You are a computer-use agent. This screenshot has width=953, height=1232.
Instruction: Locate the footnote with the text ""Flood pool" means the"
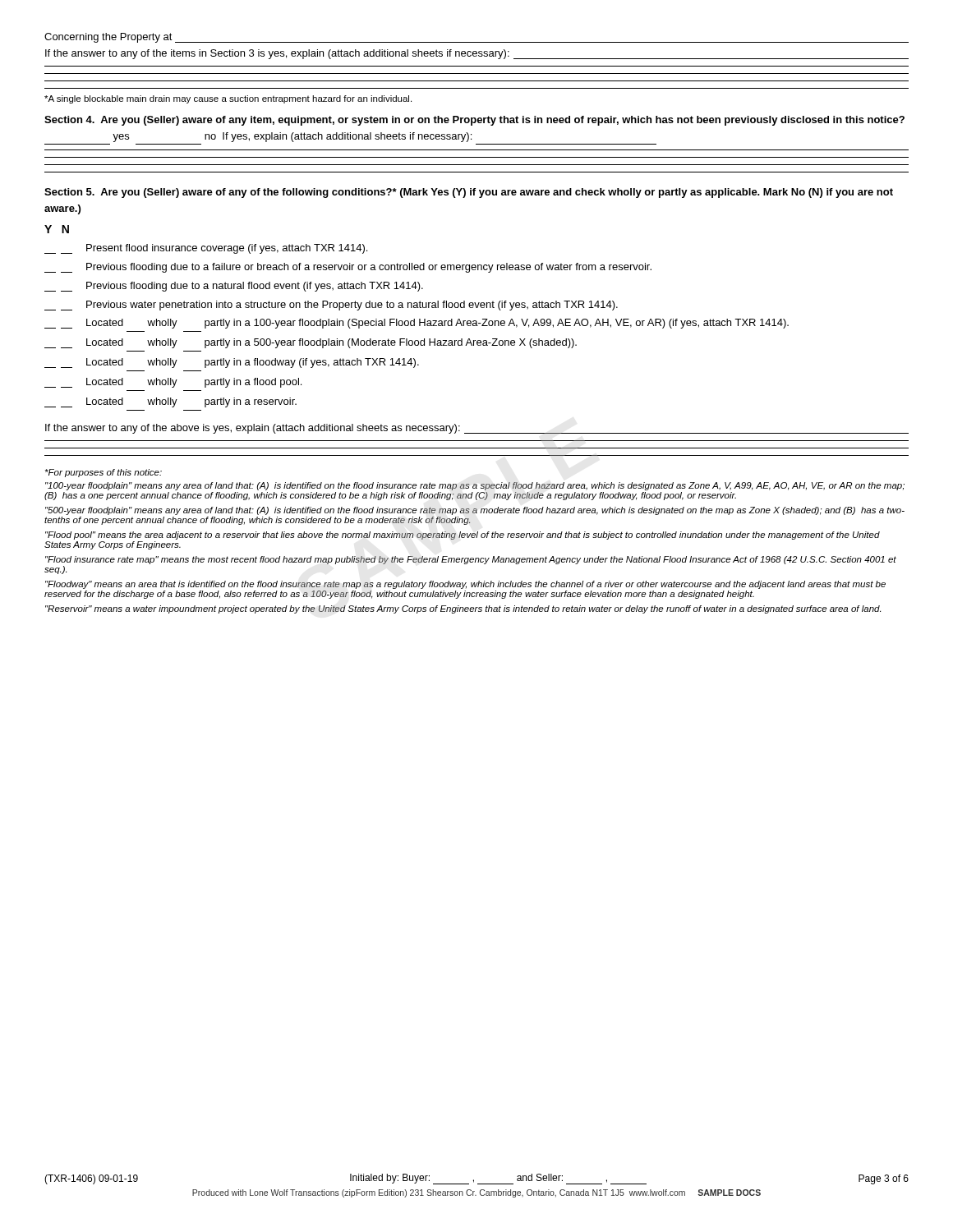pos(462,539)
